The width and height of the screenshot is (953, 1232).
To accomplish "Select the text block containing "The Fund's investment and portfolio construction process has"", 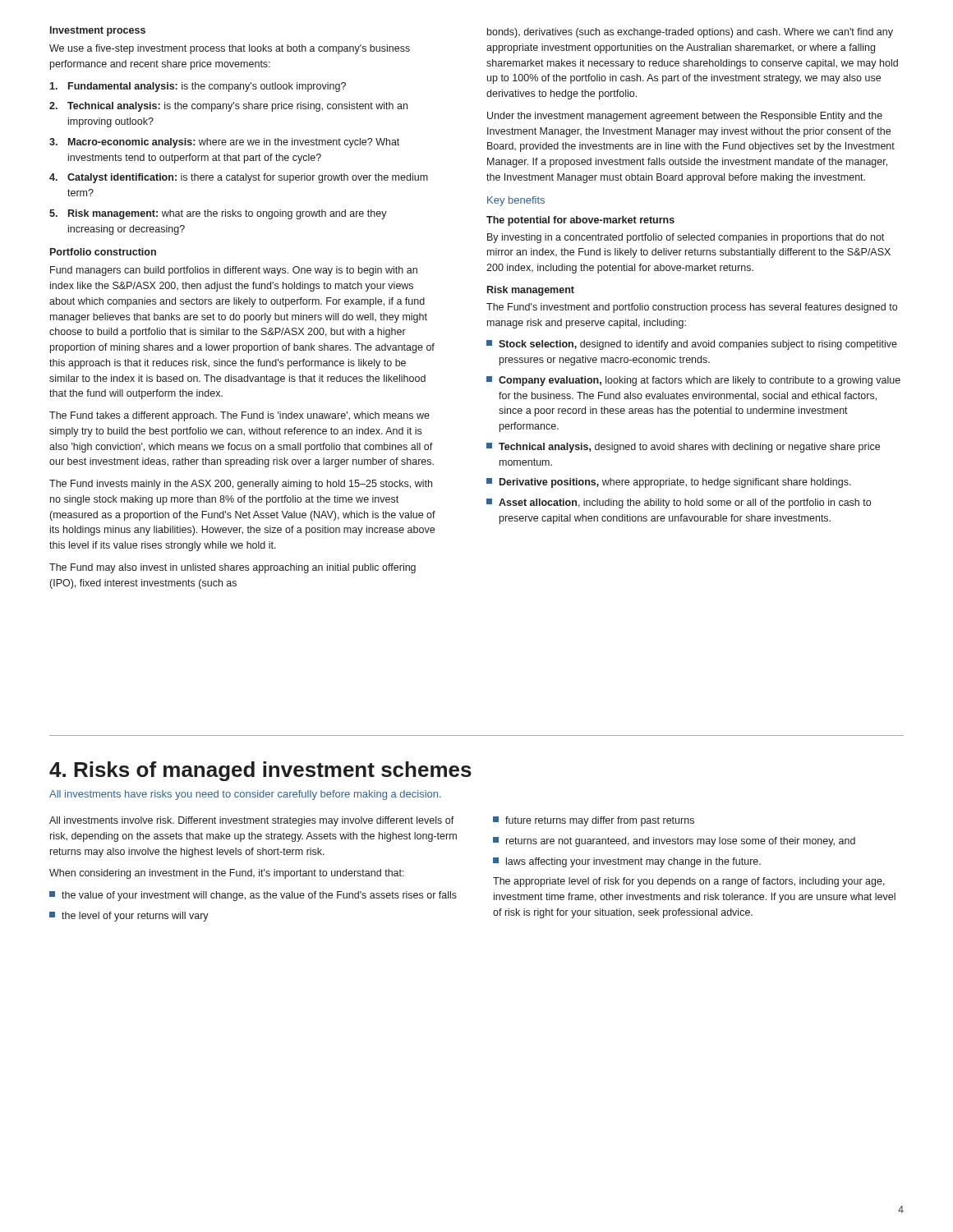I will tap(692, 315).
